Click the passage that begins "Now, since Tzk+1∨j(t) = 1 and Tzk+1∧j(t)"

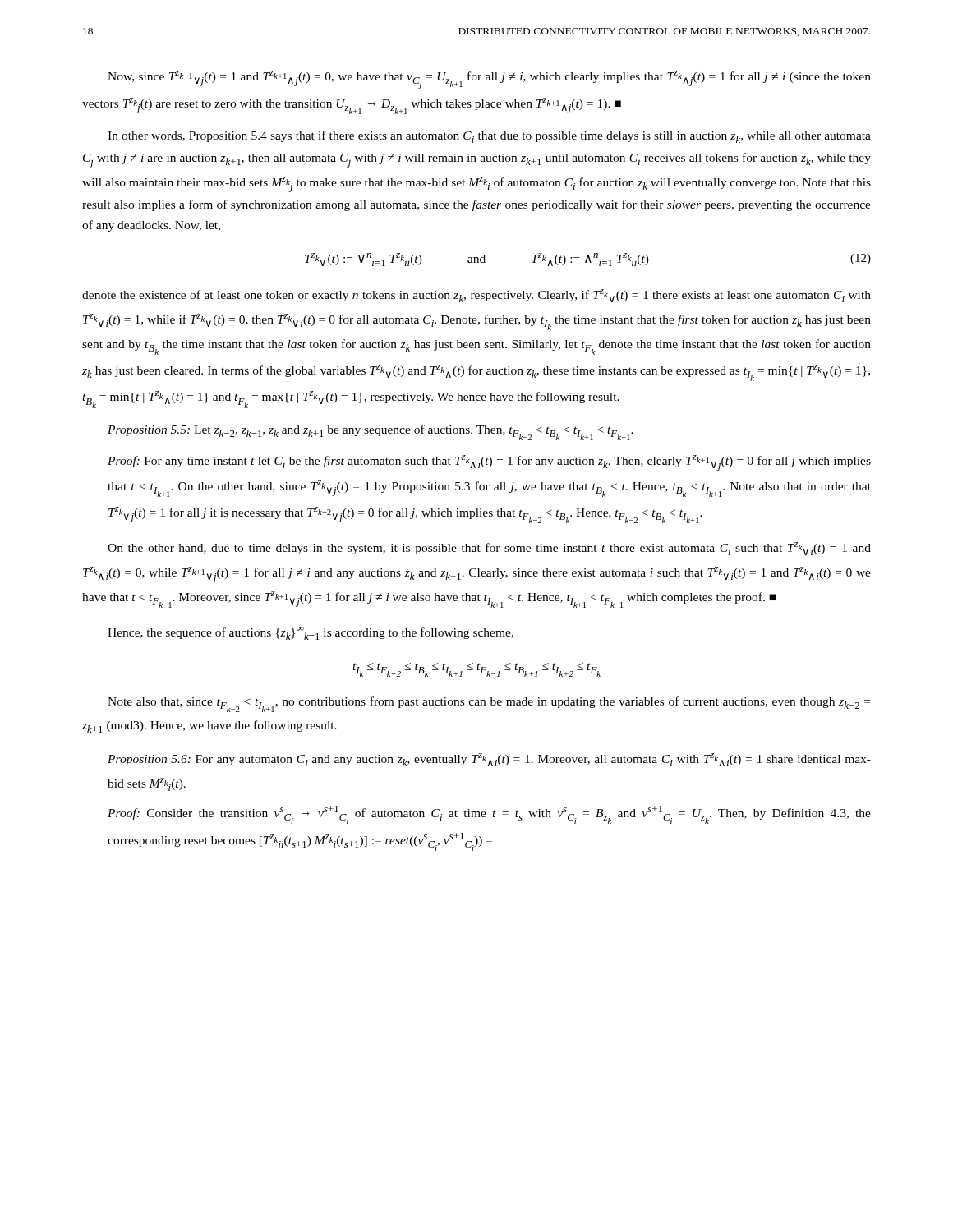[x=476, y=91]
